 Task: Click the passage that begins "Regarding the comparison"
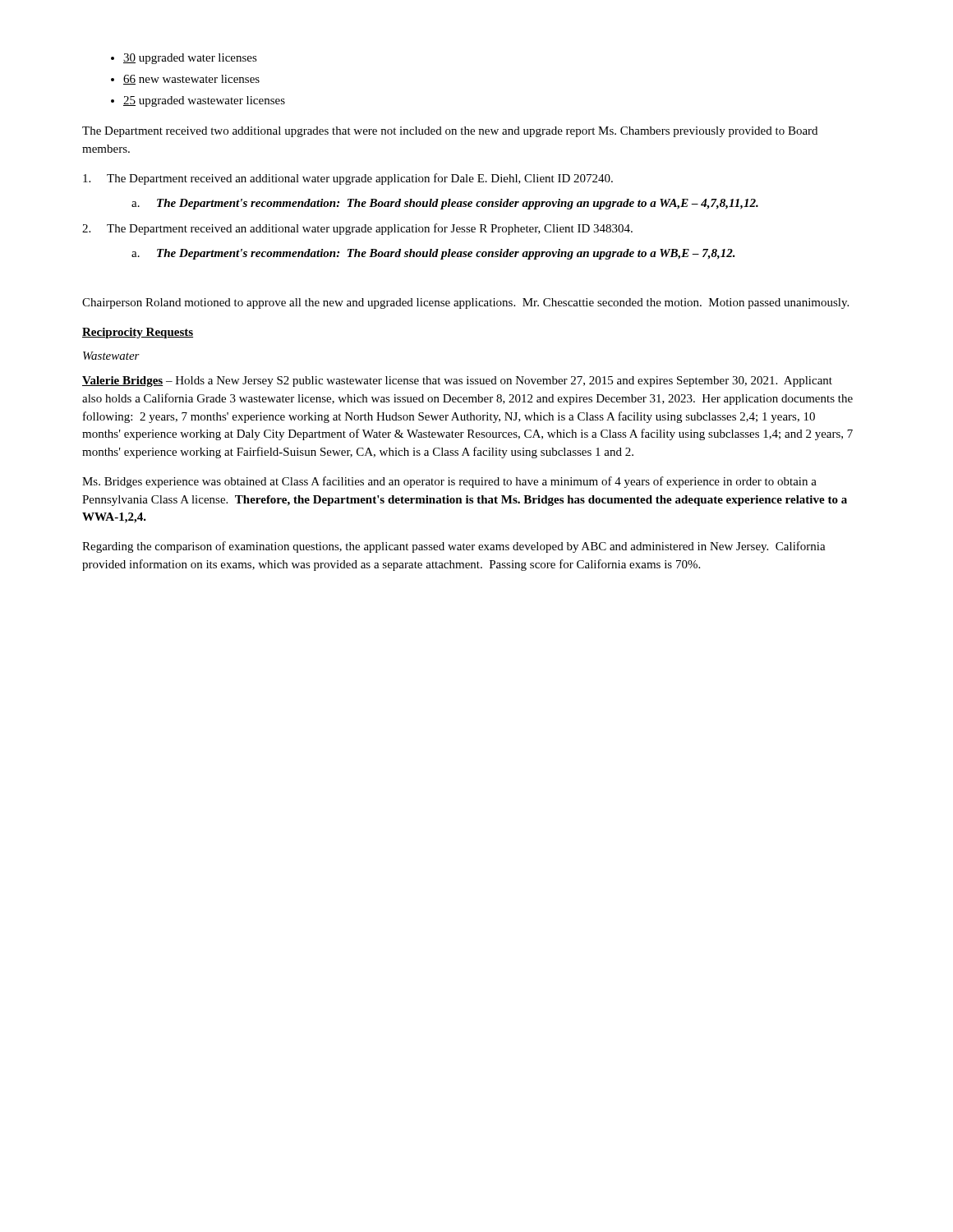coord(454,555)
